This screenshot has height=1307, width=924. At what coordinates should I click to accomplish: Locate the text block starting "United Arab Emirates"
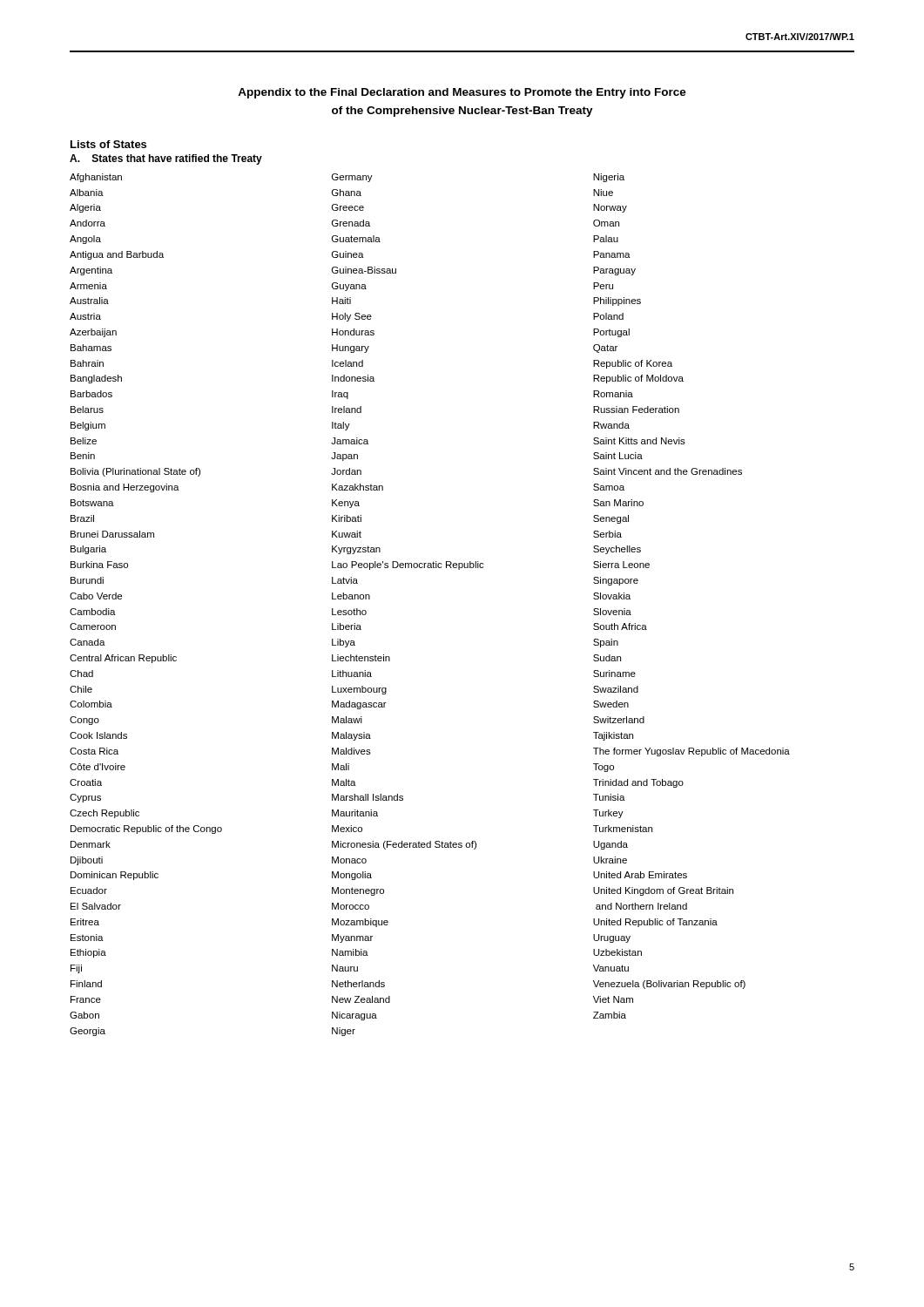[x=640, y=875]
